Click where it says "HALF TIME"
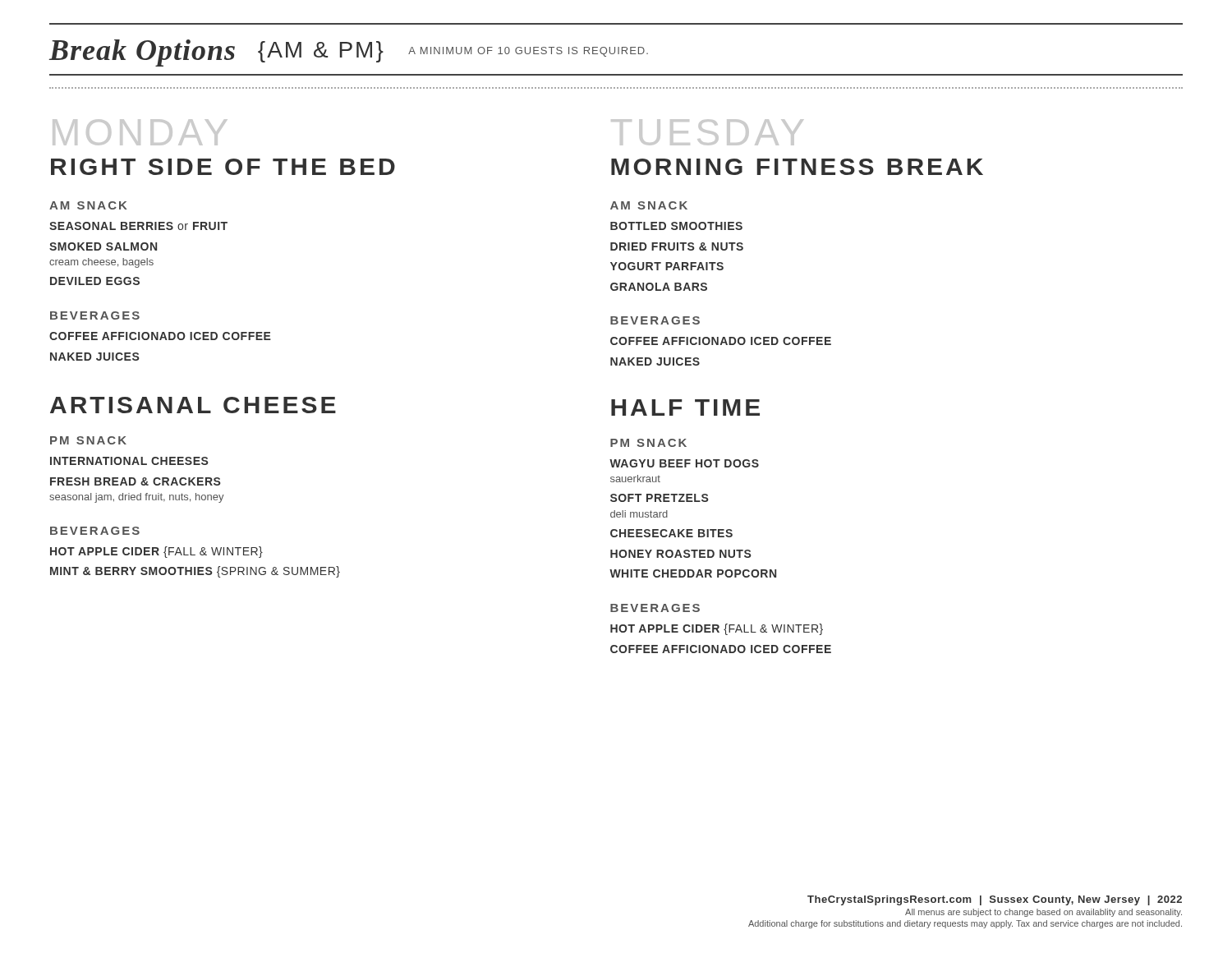Image resolution: width=1232 pixels, height=953 pixels. click(687, 407)
